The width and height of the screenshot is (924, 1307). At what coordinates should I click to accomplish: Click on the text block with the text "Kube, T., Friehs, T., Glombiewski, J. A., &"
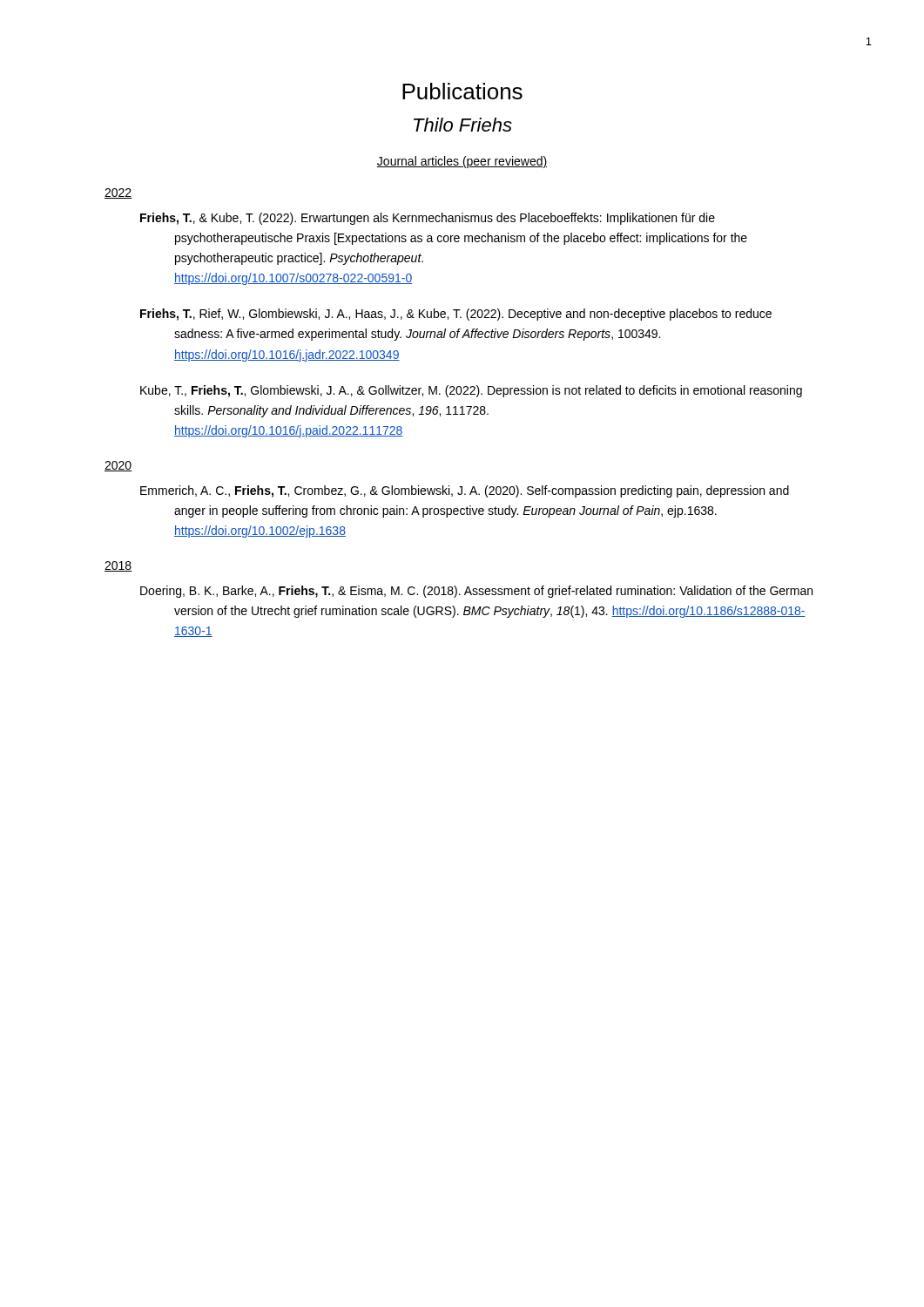point(462,411)
